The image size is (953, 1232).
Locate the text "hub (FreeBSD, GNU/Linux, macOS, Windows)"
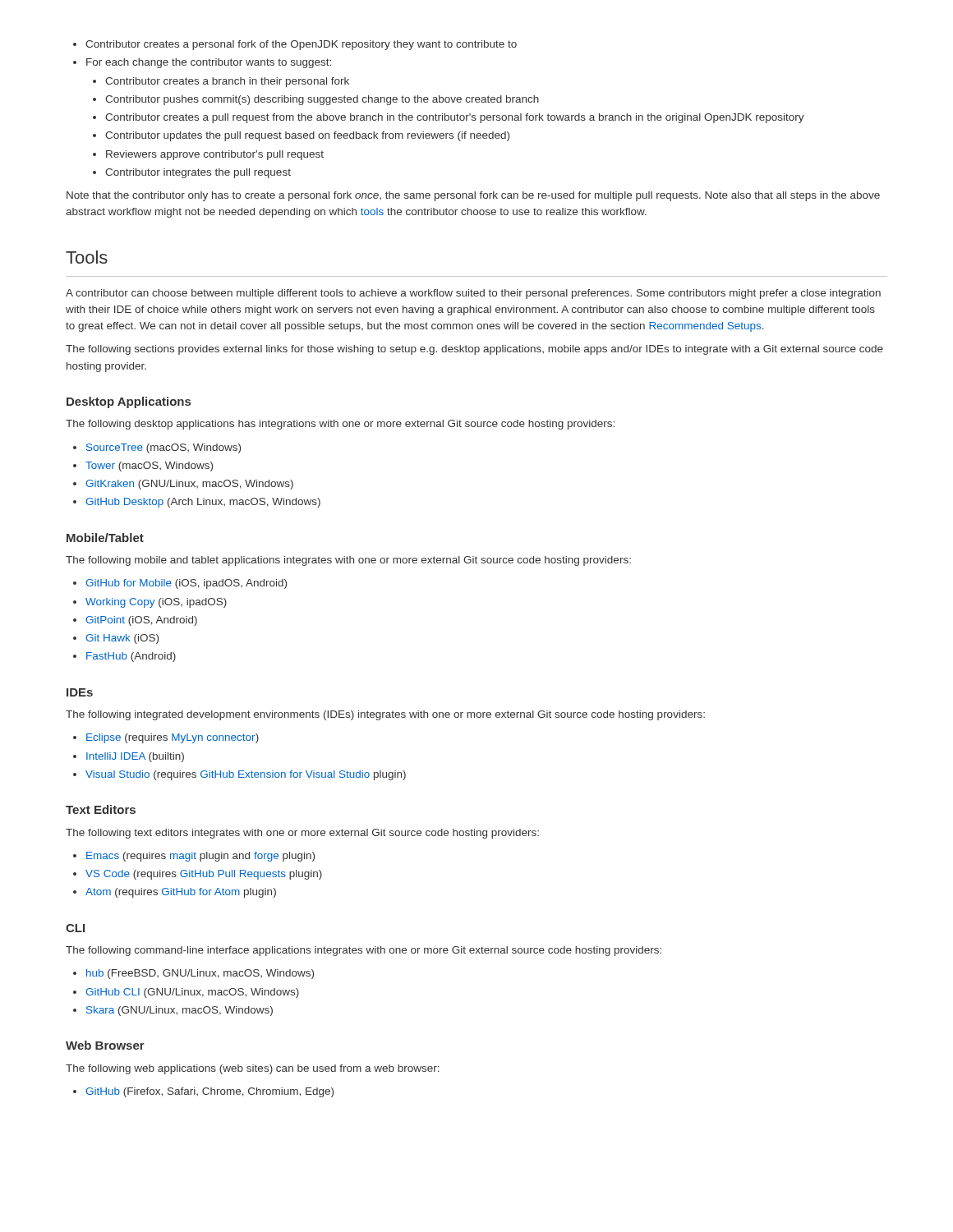click(x=200, y=973)
